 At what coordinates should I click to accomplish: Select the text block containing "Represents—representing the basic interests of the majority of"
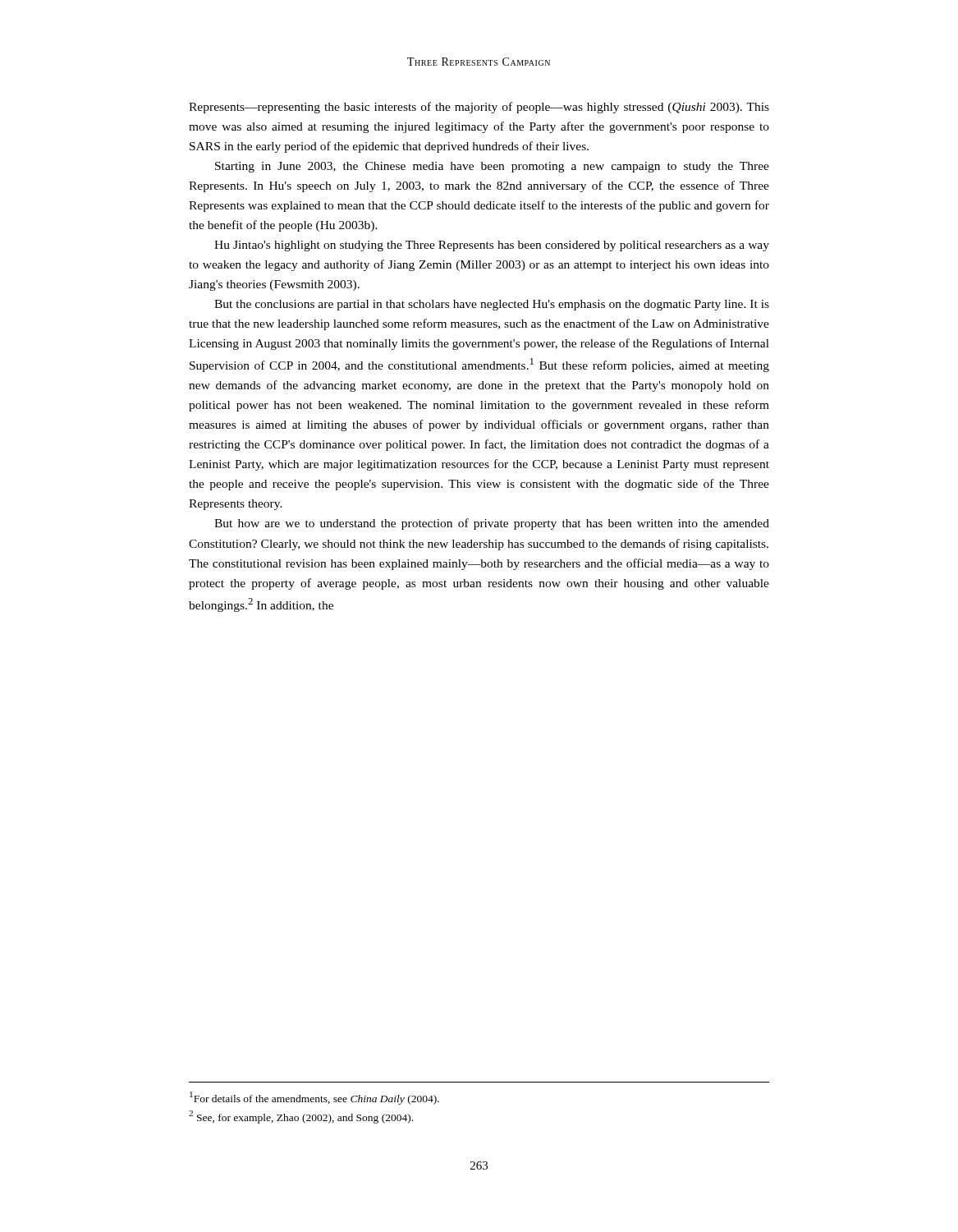[x=479, y=356]
